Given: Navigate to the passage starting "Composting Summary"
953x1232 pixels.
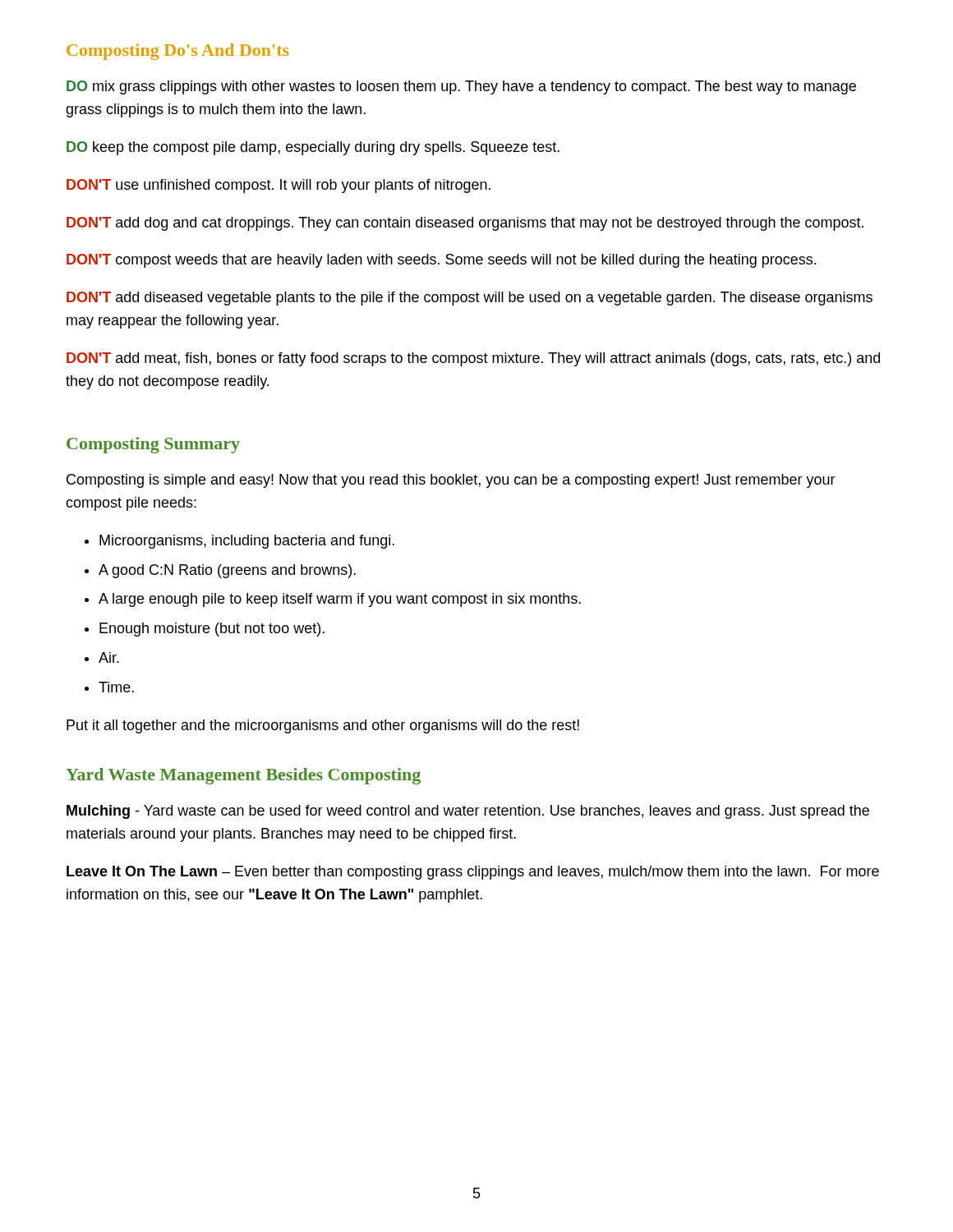Looking at the screenshot, I should click(x=153, y=443).
